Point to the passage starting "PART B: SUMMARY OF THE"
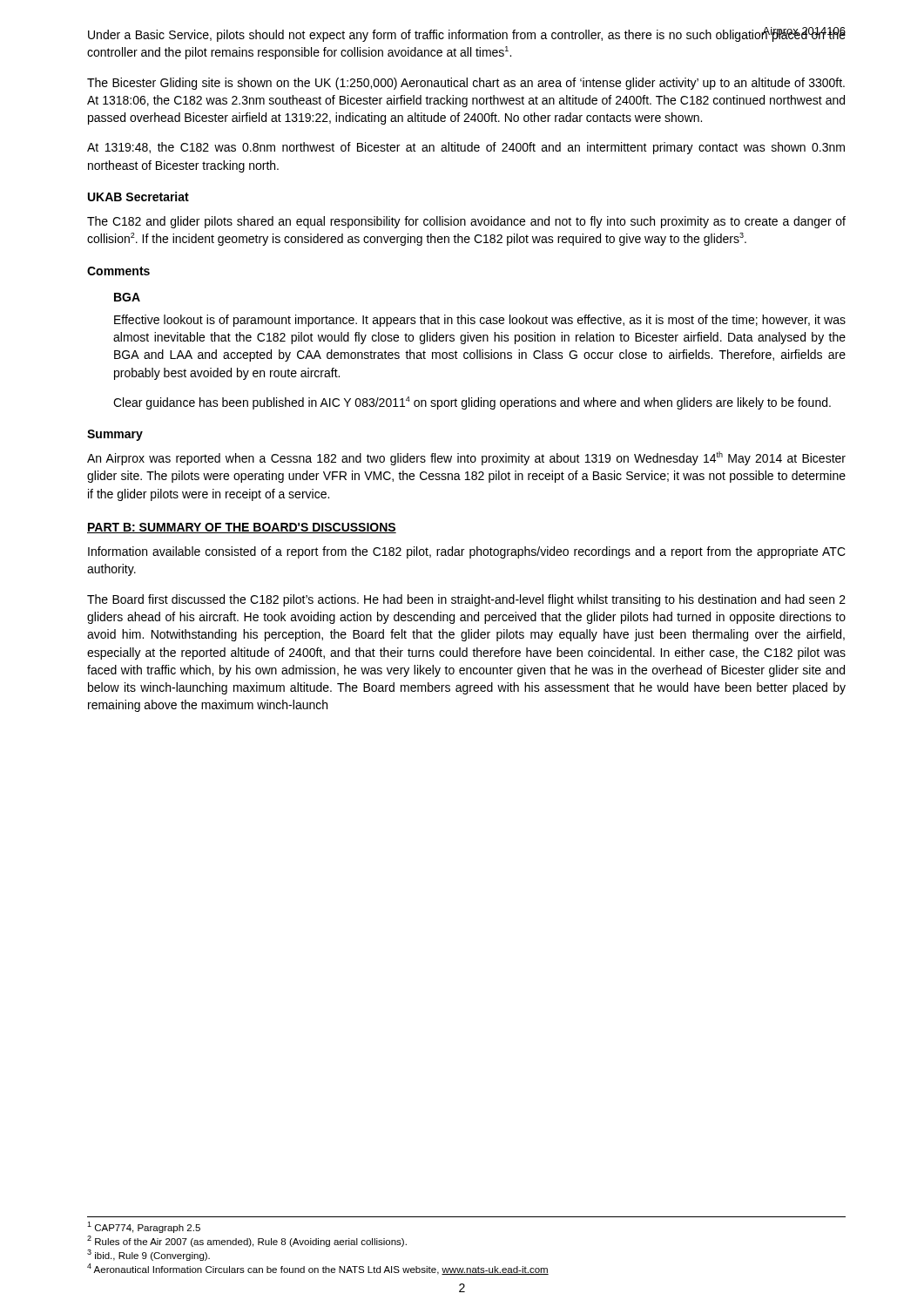The width and height of the screenshot is (924, 1307). click(x=242, y=527)
